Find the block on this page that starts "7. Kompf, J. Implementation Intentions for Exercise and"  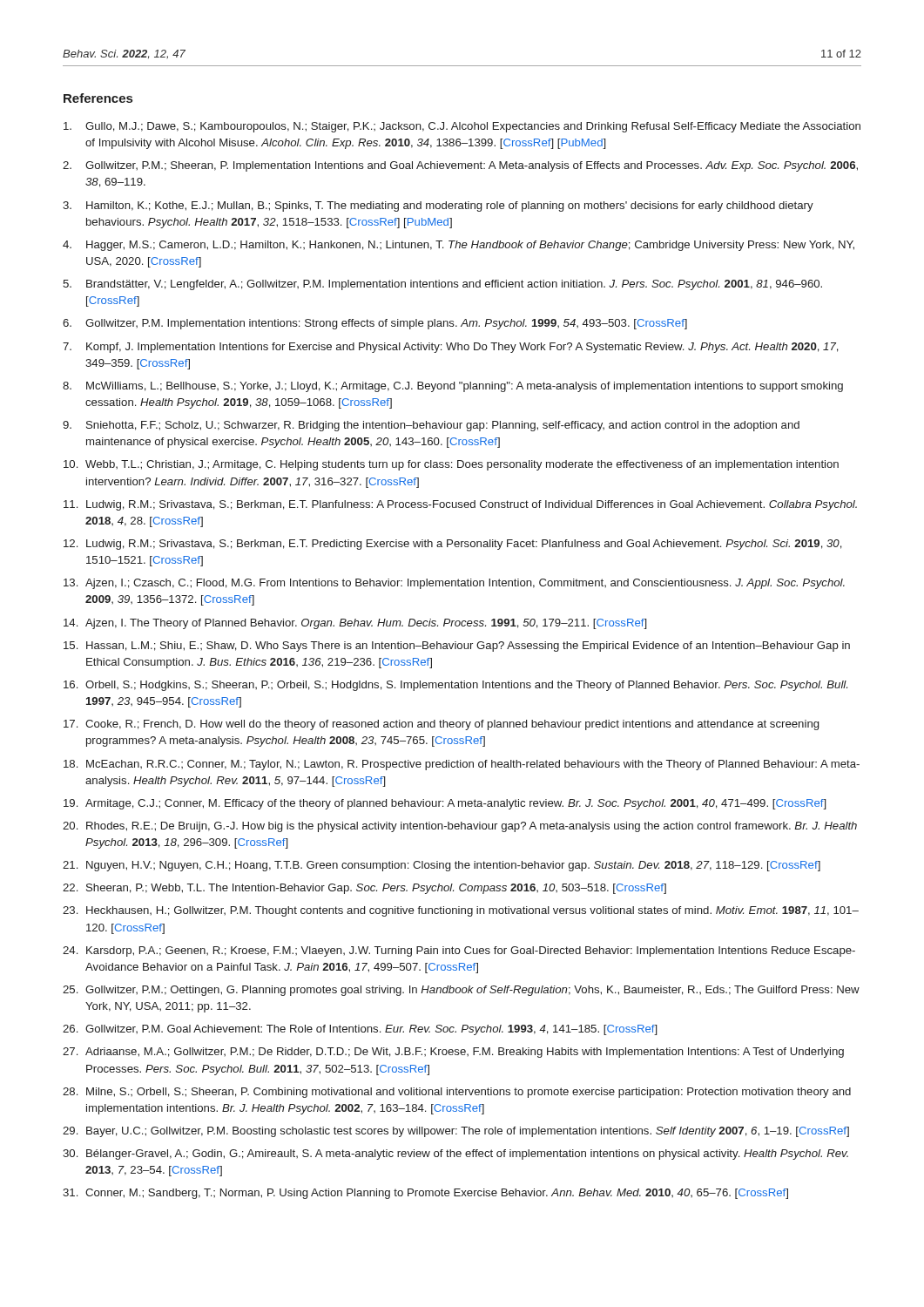(462, 354)
